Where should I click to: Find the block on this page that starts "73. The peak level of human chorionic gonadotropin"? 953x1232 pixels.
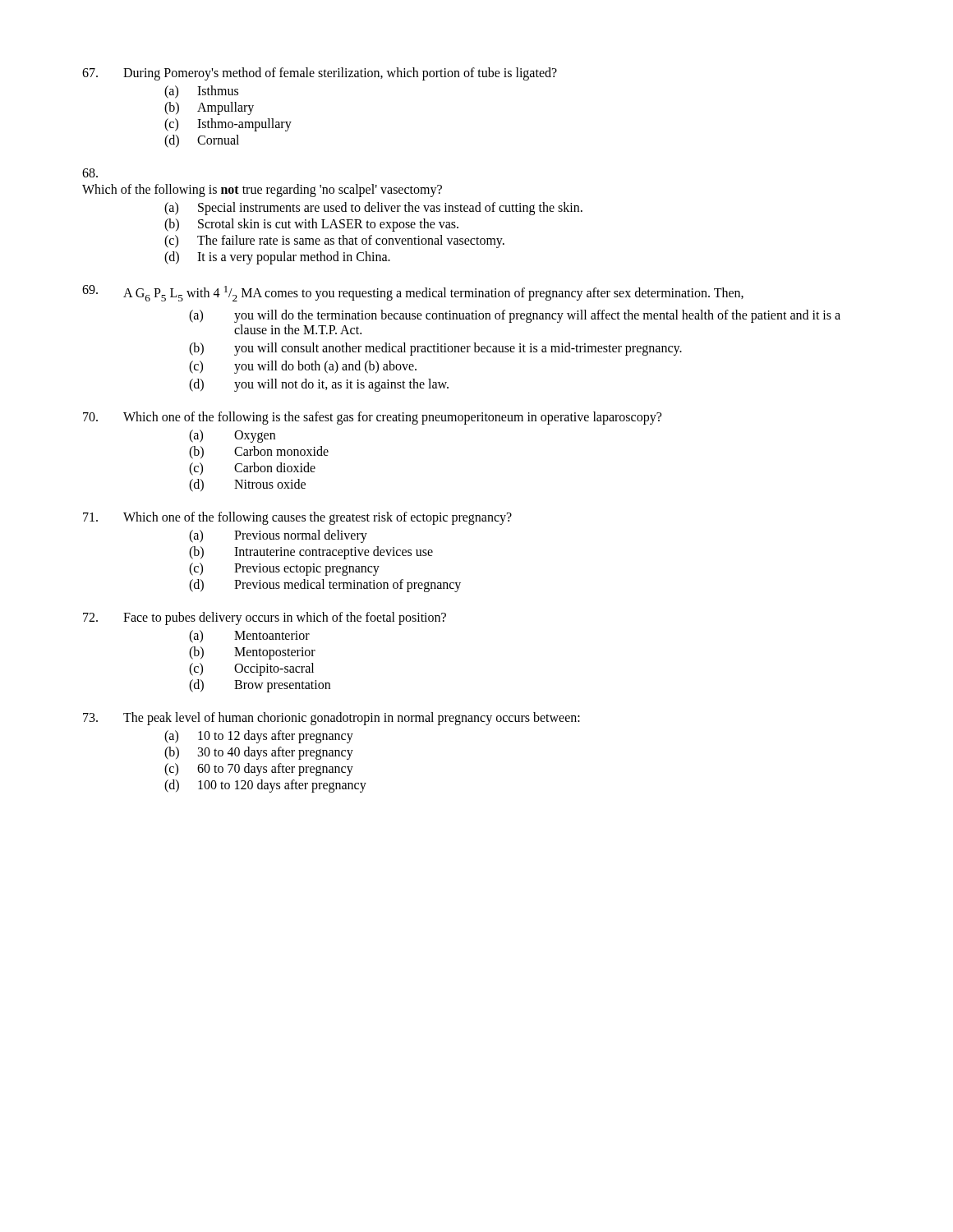331,719
